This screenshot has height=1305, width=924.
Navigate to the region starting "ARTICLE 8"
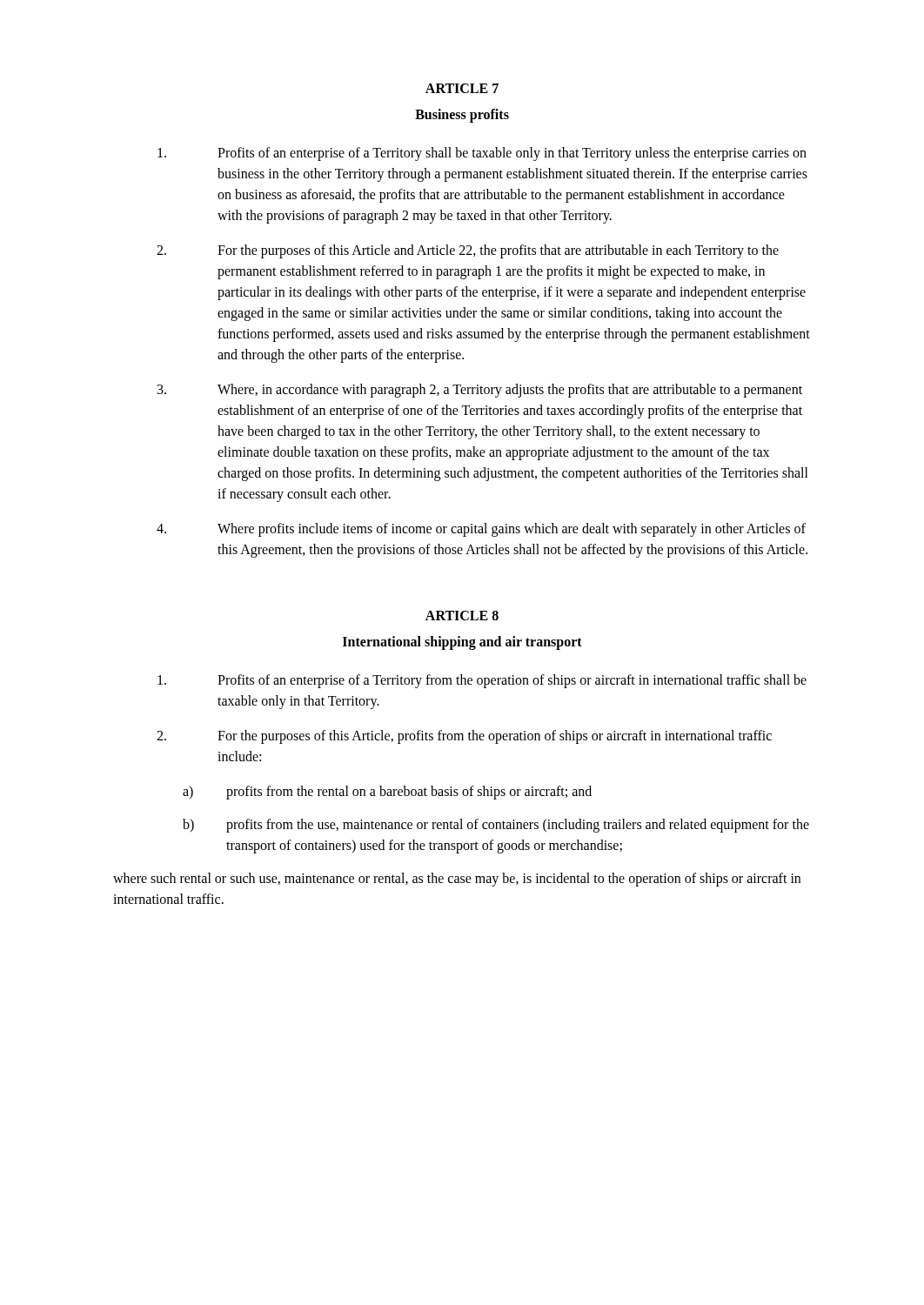click(462, 616)
